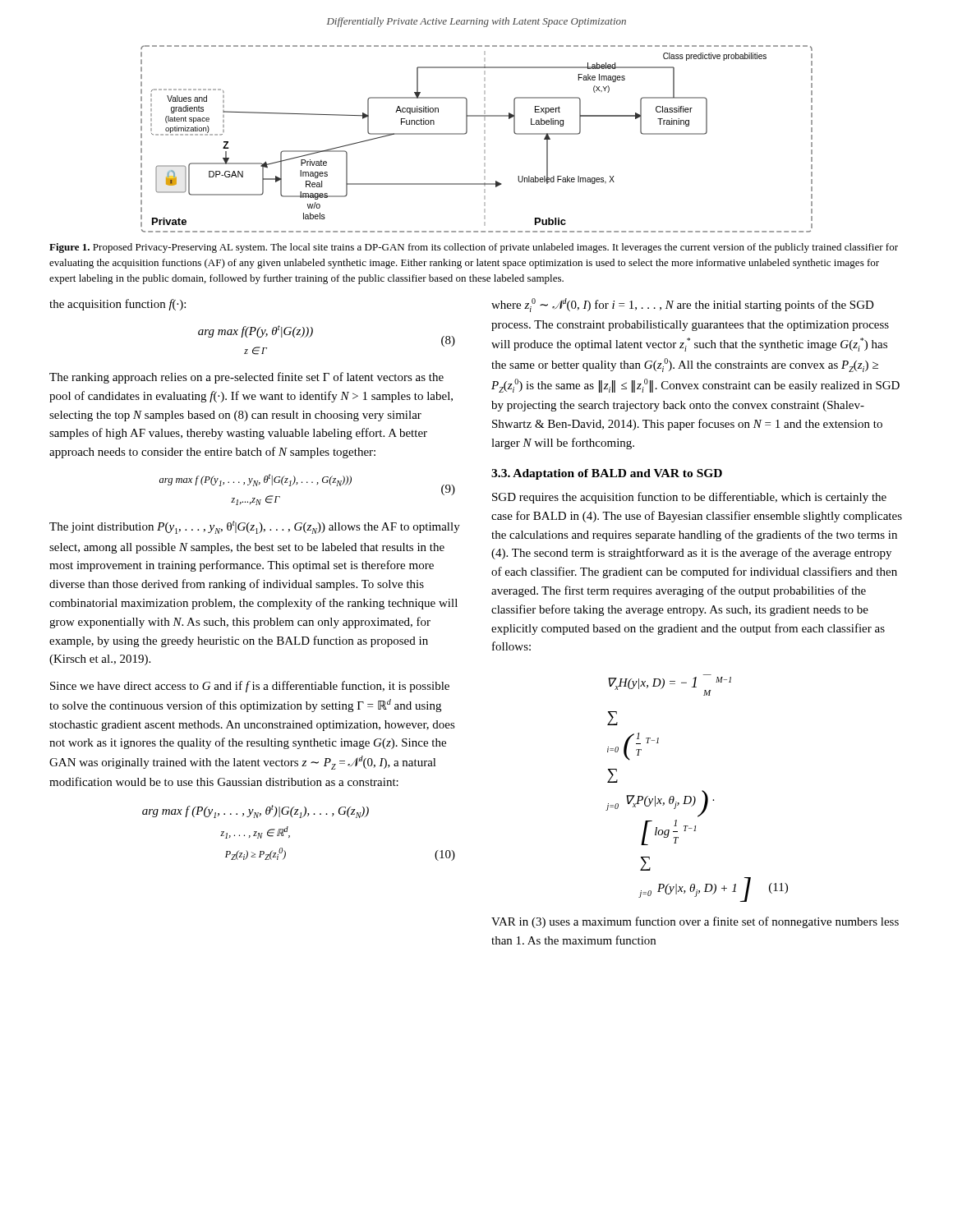Locate the flowchart
Image resolution: width=953 pixels, height=1232 pixels.
point(476,139)
